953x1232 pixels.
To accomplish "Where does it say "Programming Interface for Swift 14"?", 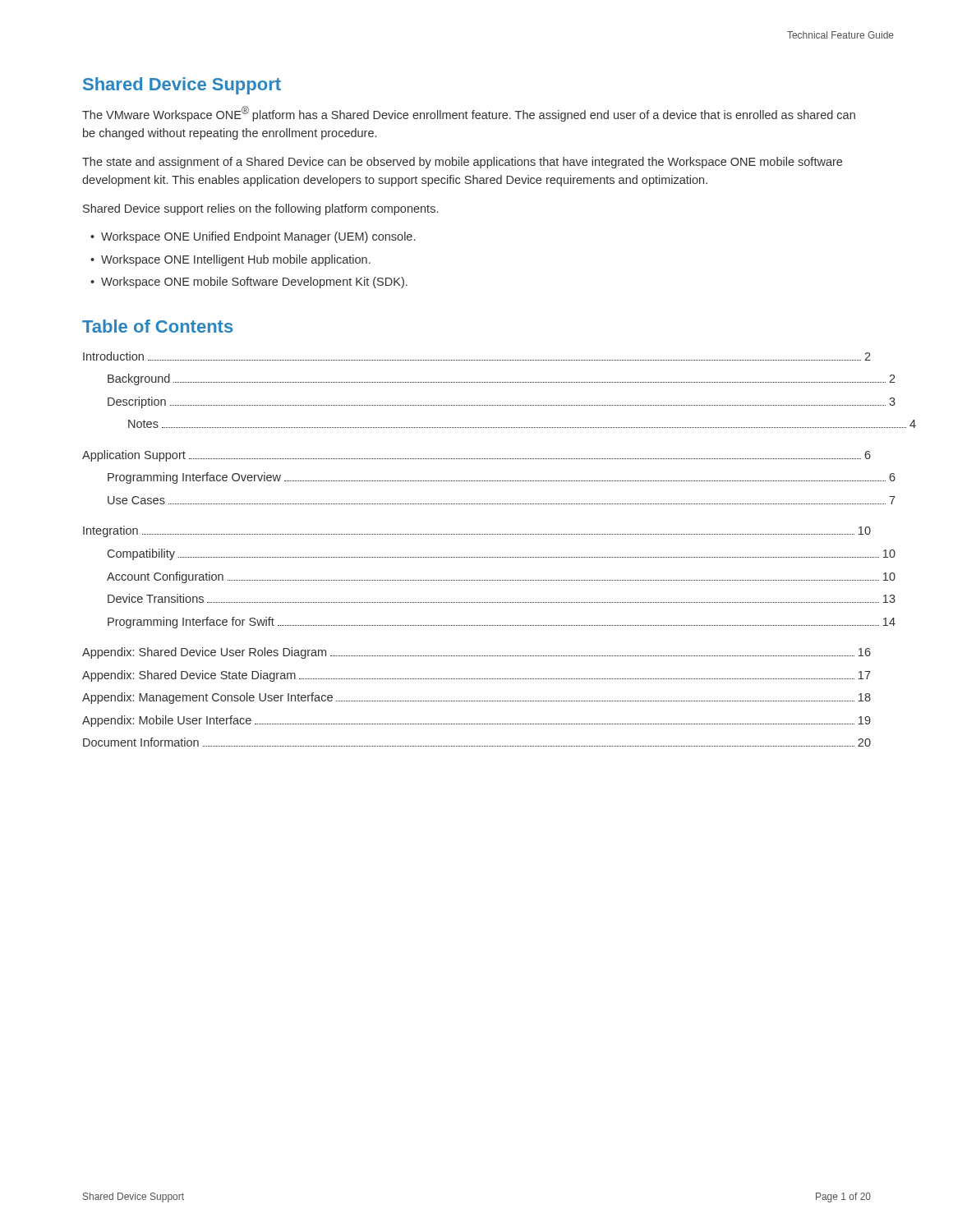I will [501, 622].
